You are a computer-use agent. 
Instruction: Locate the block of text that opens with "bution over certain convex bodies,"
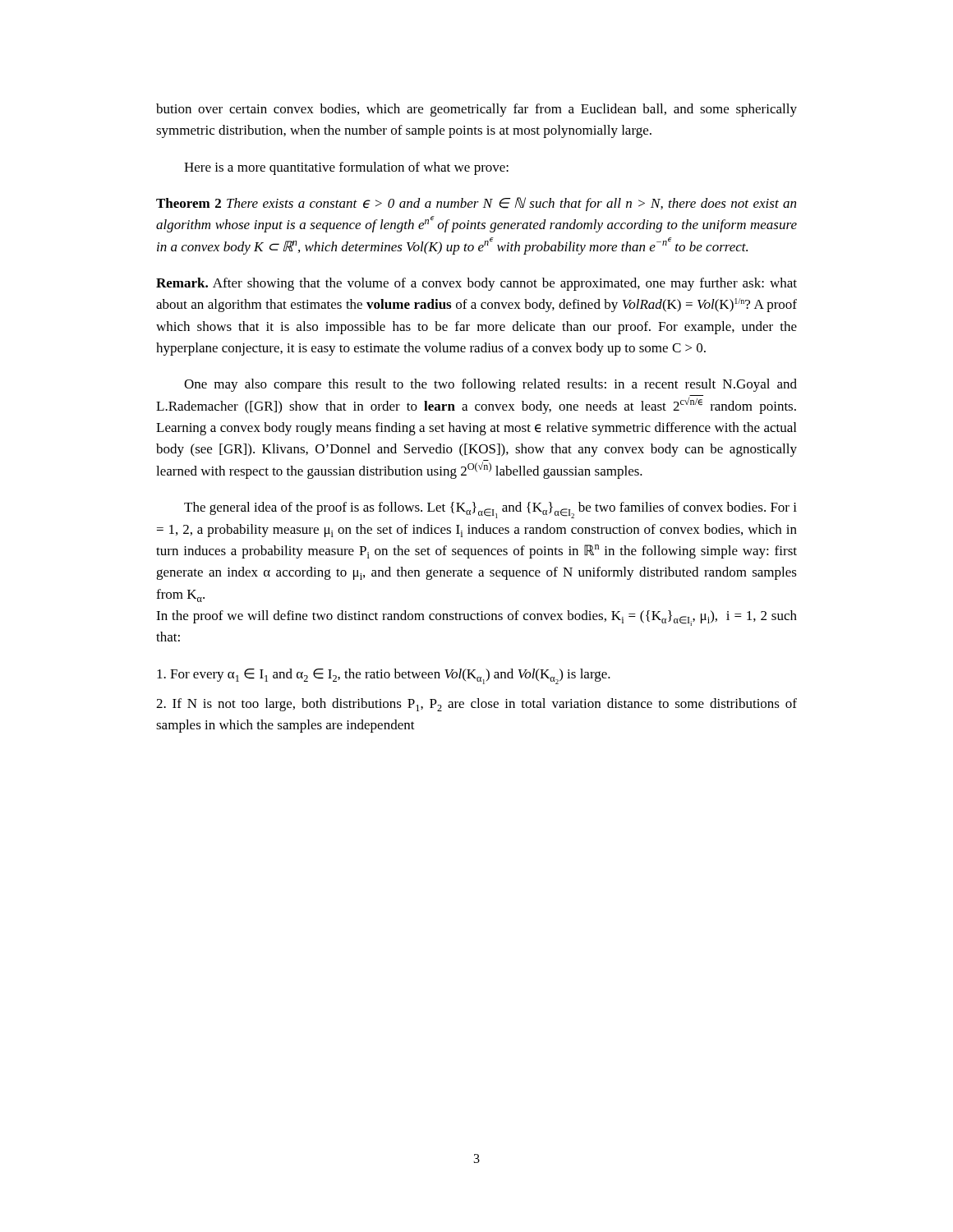click(476, 120)
